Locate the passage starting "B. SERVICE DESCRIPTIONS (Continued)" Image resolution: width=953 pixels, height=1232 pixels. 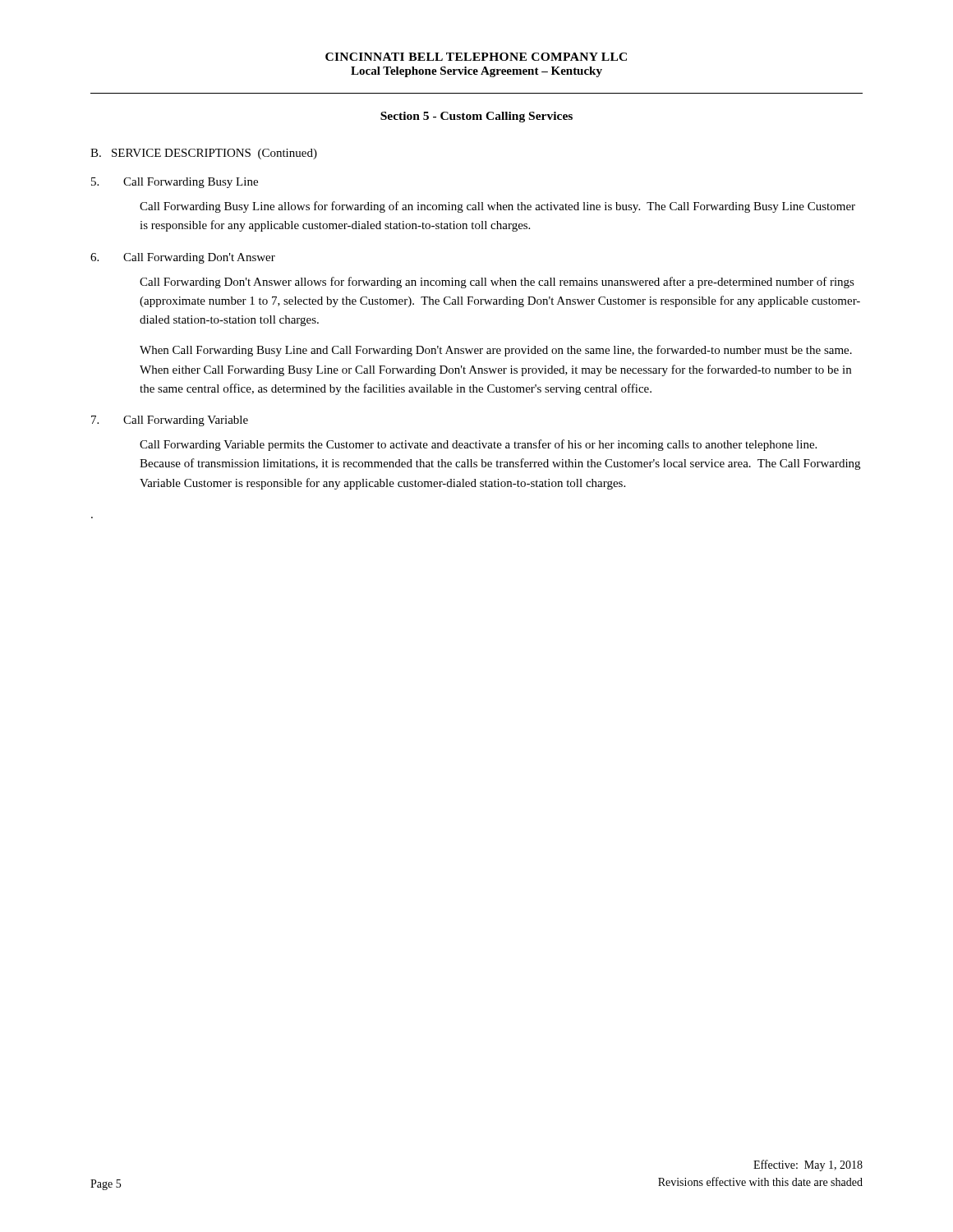coord(204,153)
